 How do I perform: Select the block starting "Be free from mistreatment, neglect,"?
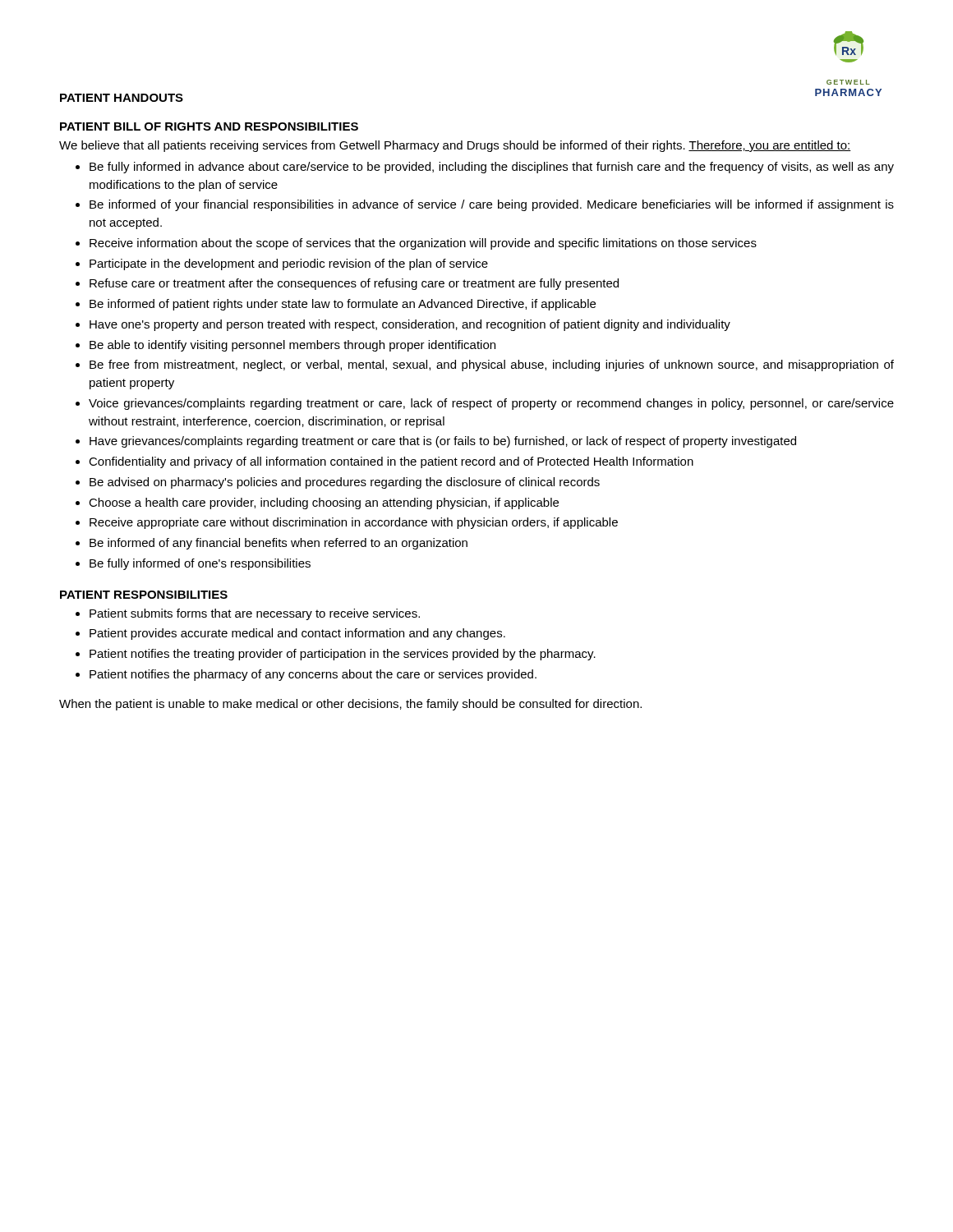coord(491,373)
